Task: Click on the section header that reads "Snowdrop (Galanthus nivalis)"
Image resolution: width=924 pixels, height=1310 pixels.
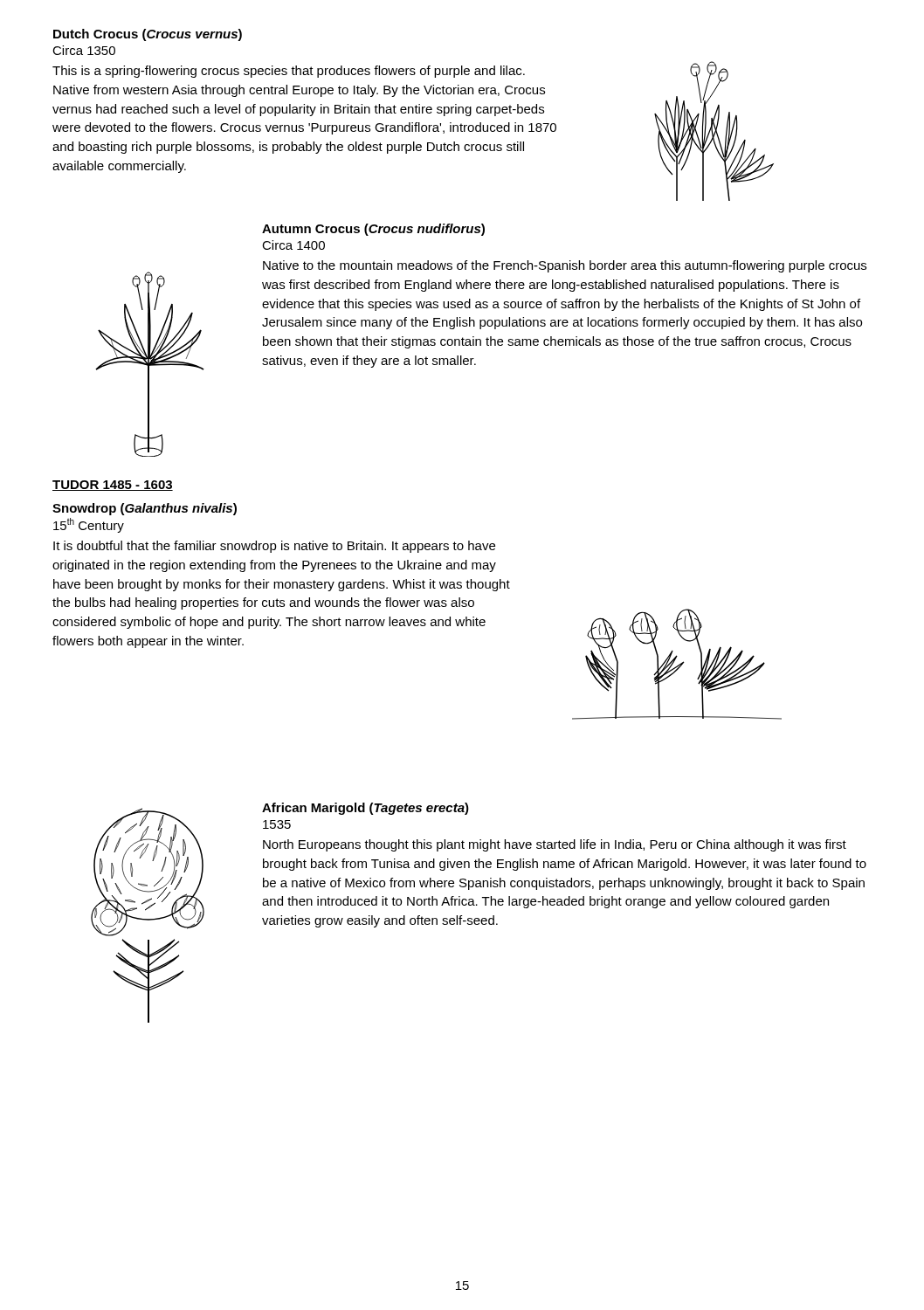Action: tap(145, 508)
